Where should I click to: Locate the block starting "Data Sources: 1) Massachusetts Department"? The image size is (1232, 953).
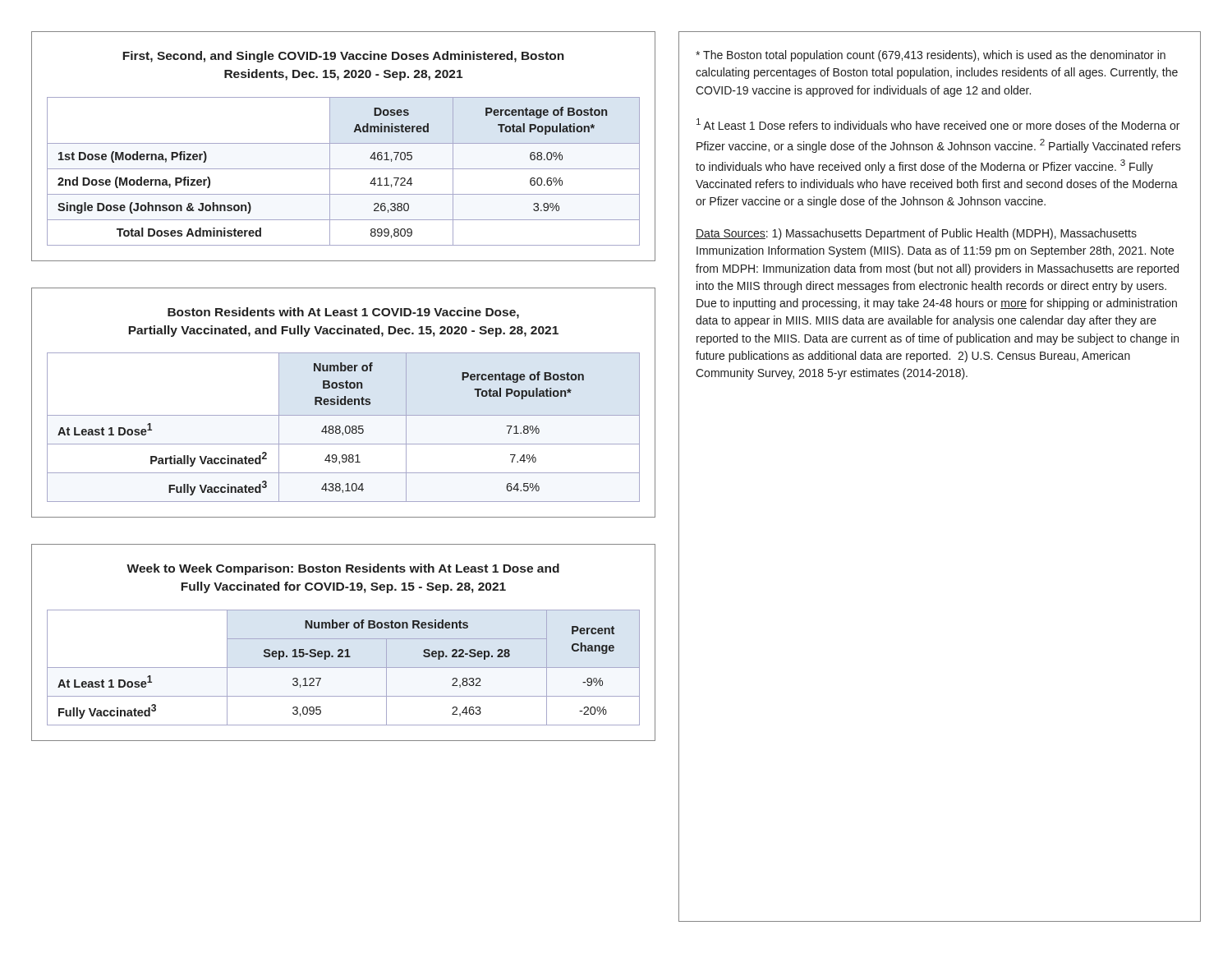point(940,304)
